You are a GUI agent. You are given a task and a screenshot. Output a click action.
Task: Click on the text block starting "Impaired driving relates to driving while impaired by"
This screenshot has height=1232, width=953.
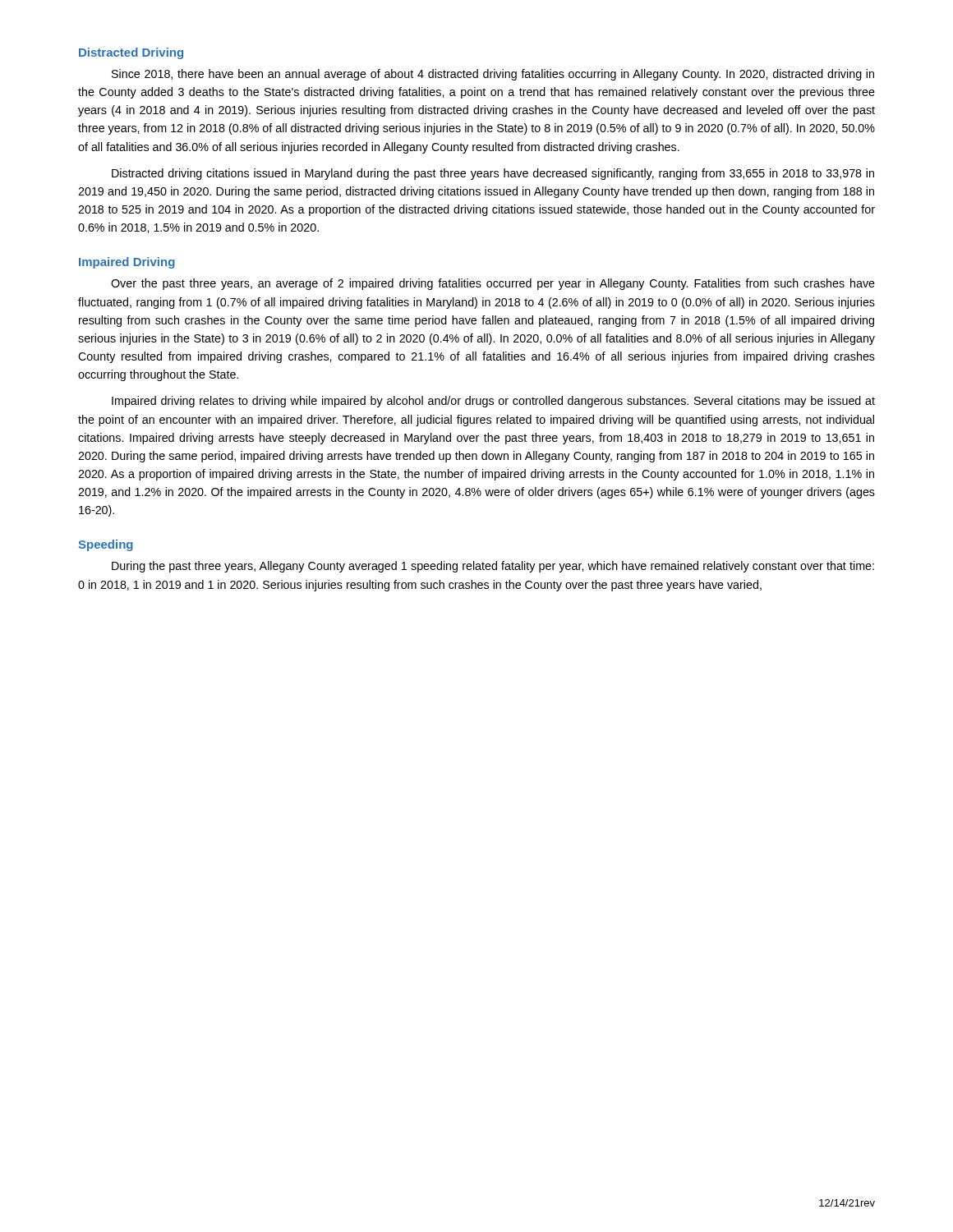click(476, 456)
